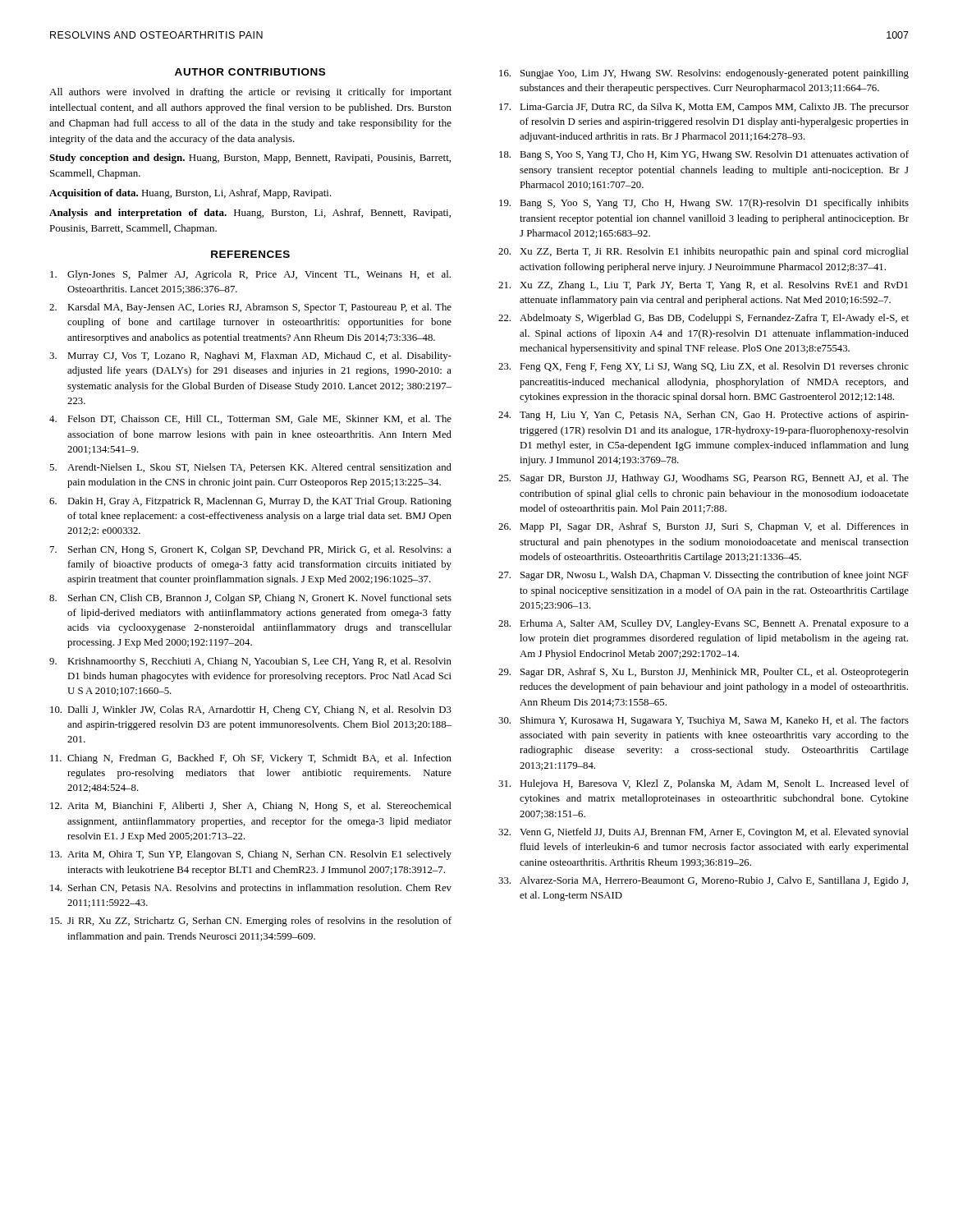Navigate to the block starting "23. Feng QX, Feng F, Feng"
The height and width of the screenshot is (1232, 958).
click(x=704, y=382)
